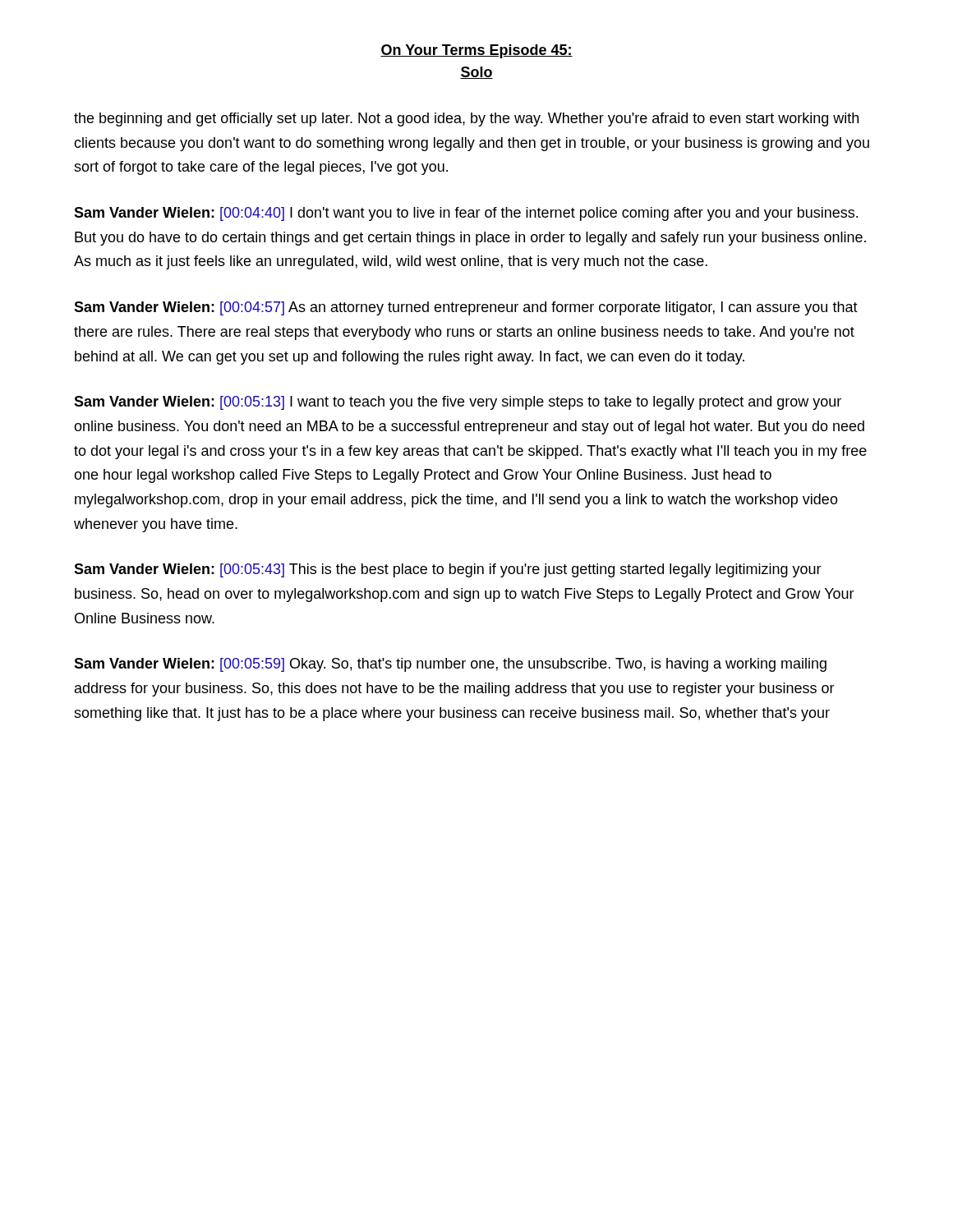Find the text starting "the beginning and get officially set up"
953x1232 pixels.
click(x=476, y=143)
